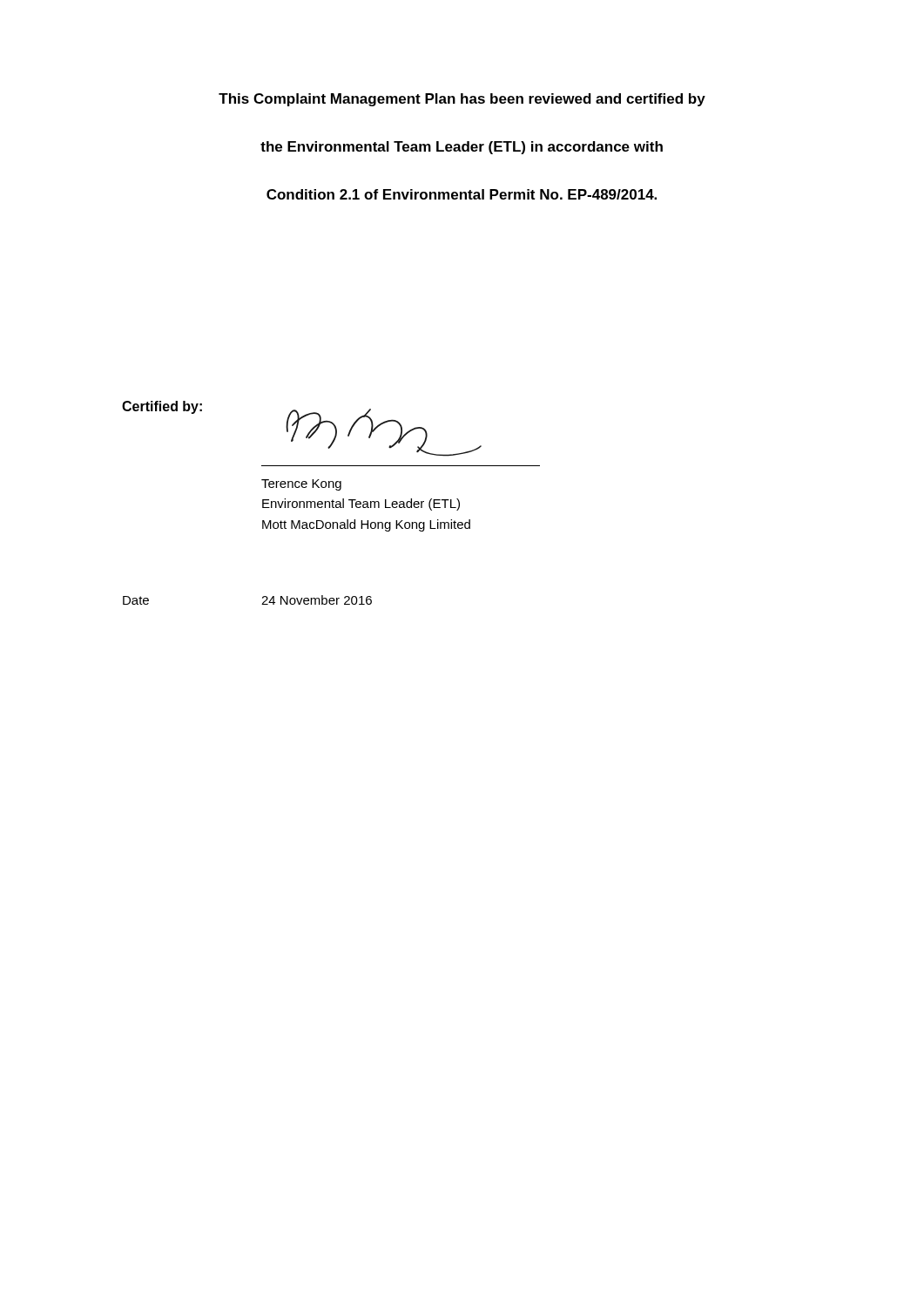The image size is (924, 1307).
Task: Click on the text block containing "This Complaint Management Plan has been reviewed and"
Action: pyautogui.click(x=462, y=147)
